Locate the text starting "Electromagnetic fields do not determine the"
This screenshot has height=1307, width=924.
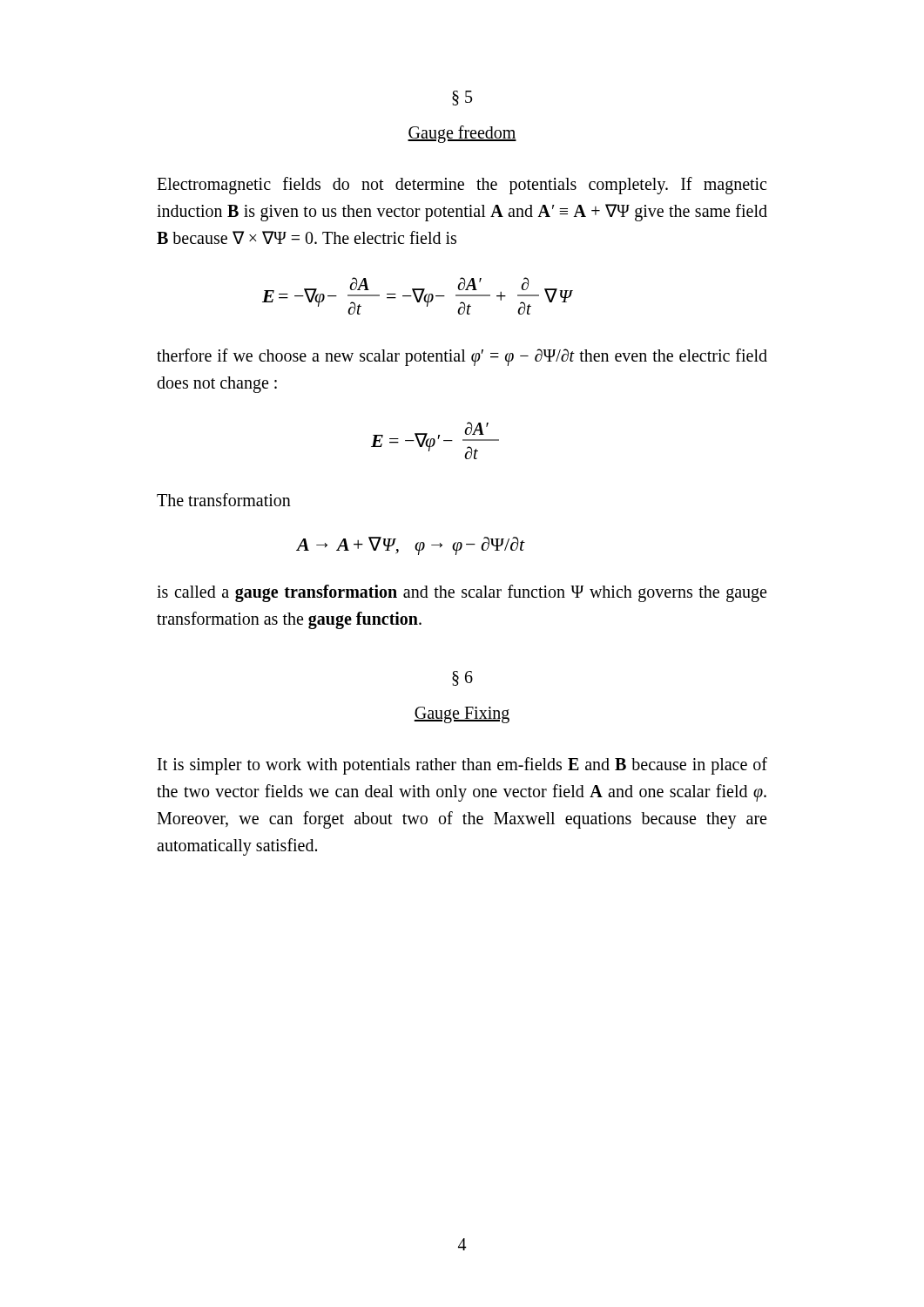pos(462,211)
